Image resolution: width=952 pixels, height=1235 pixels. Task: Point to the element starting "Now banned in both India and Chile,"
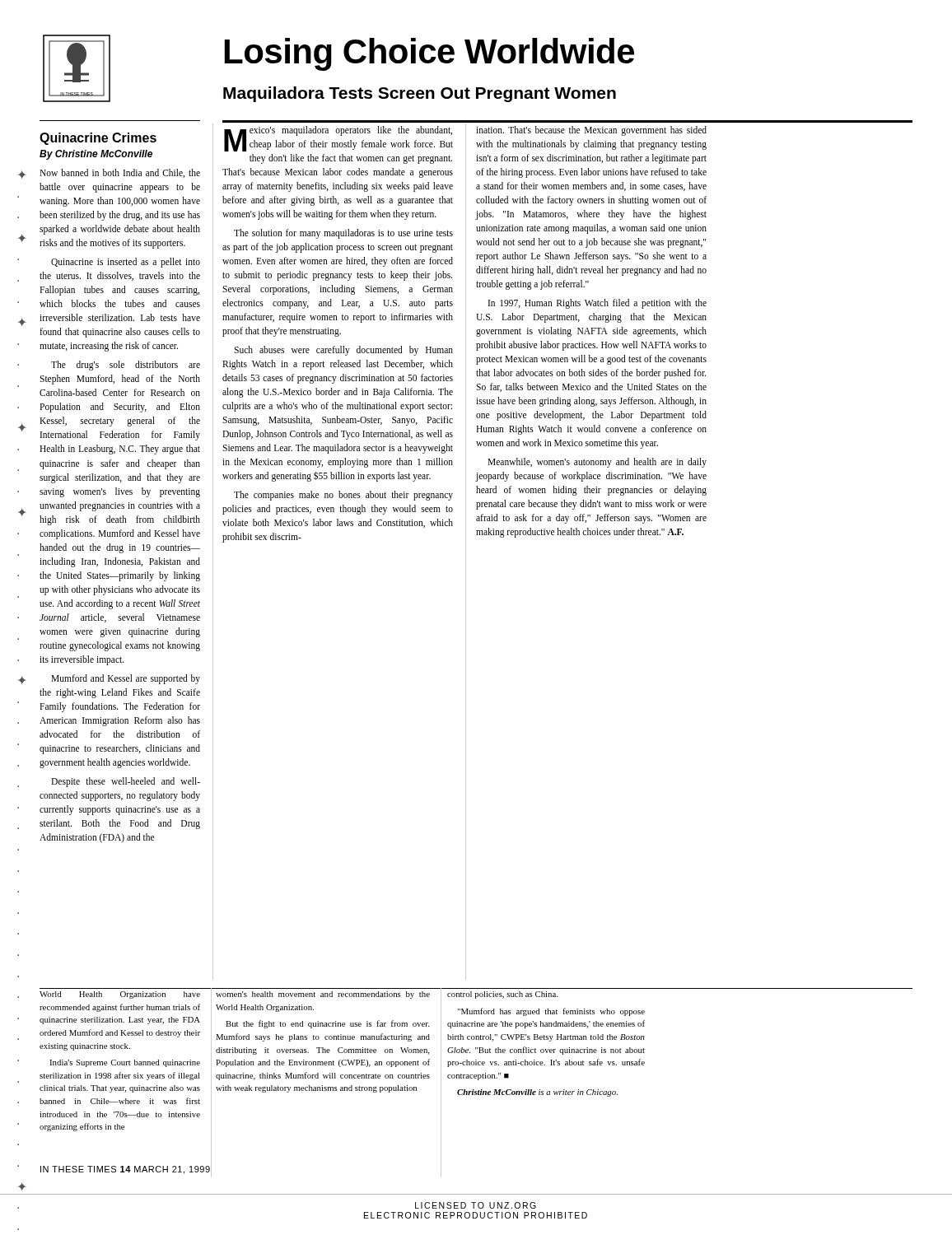120,506
